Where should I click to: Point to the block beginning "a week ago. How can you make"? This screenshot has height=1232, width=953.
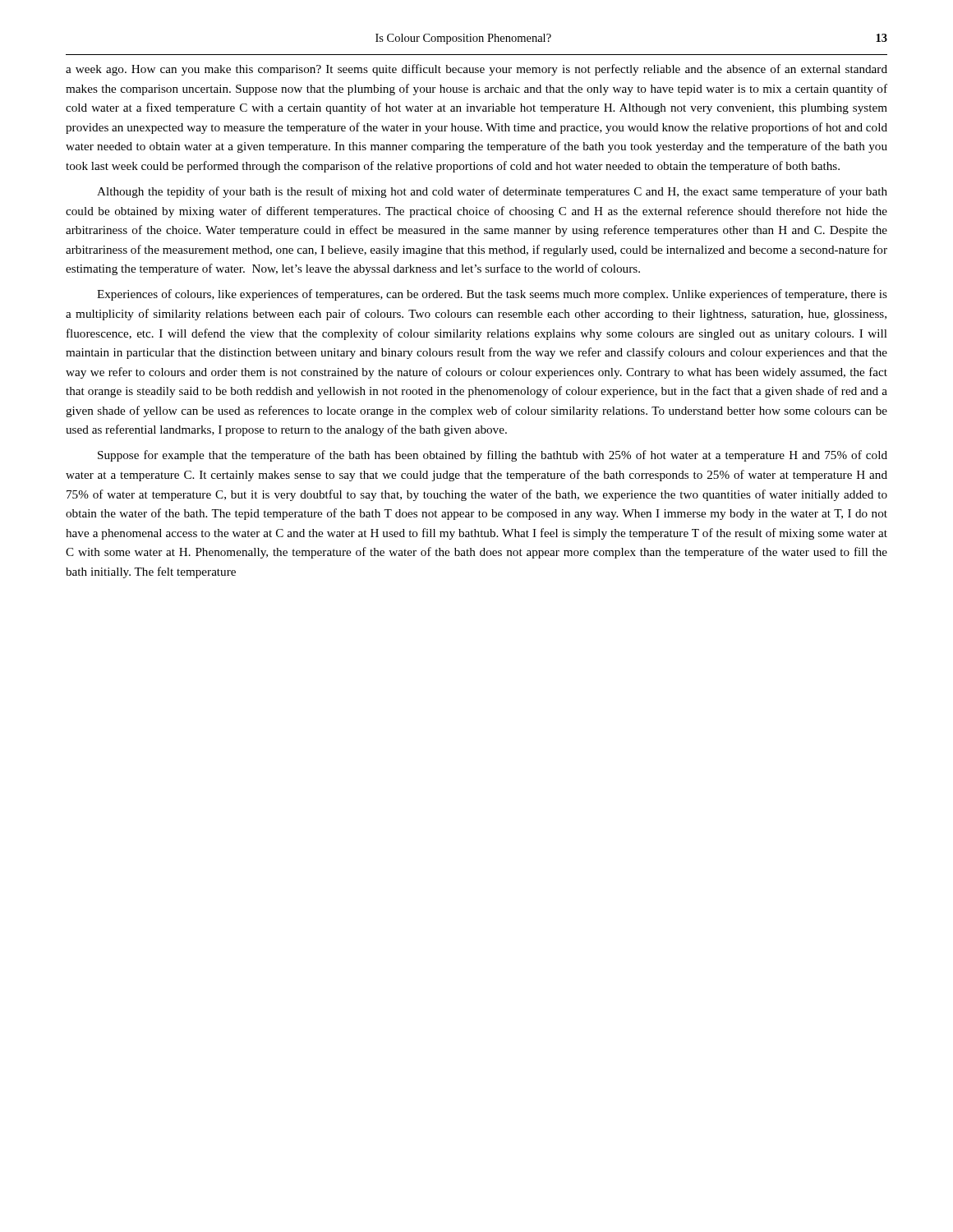[476, 117]
